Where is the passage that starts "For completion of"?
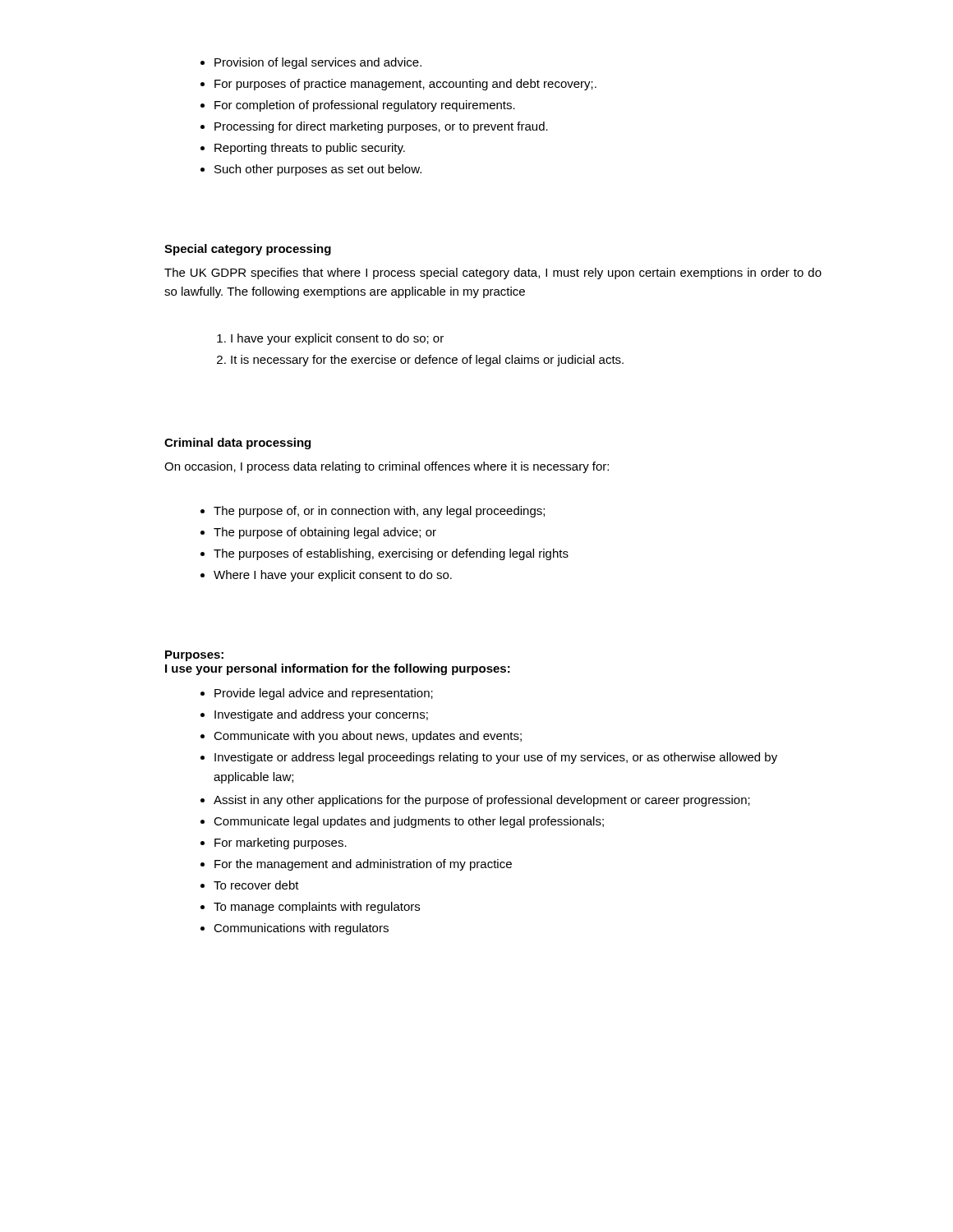 pyautogui.click(x=518, y=105)
